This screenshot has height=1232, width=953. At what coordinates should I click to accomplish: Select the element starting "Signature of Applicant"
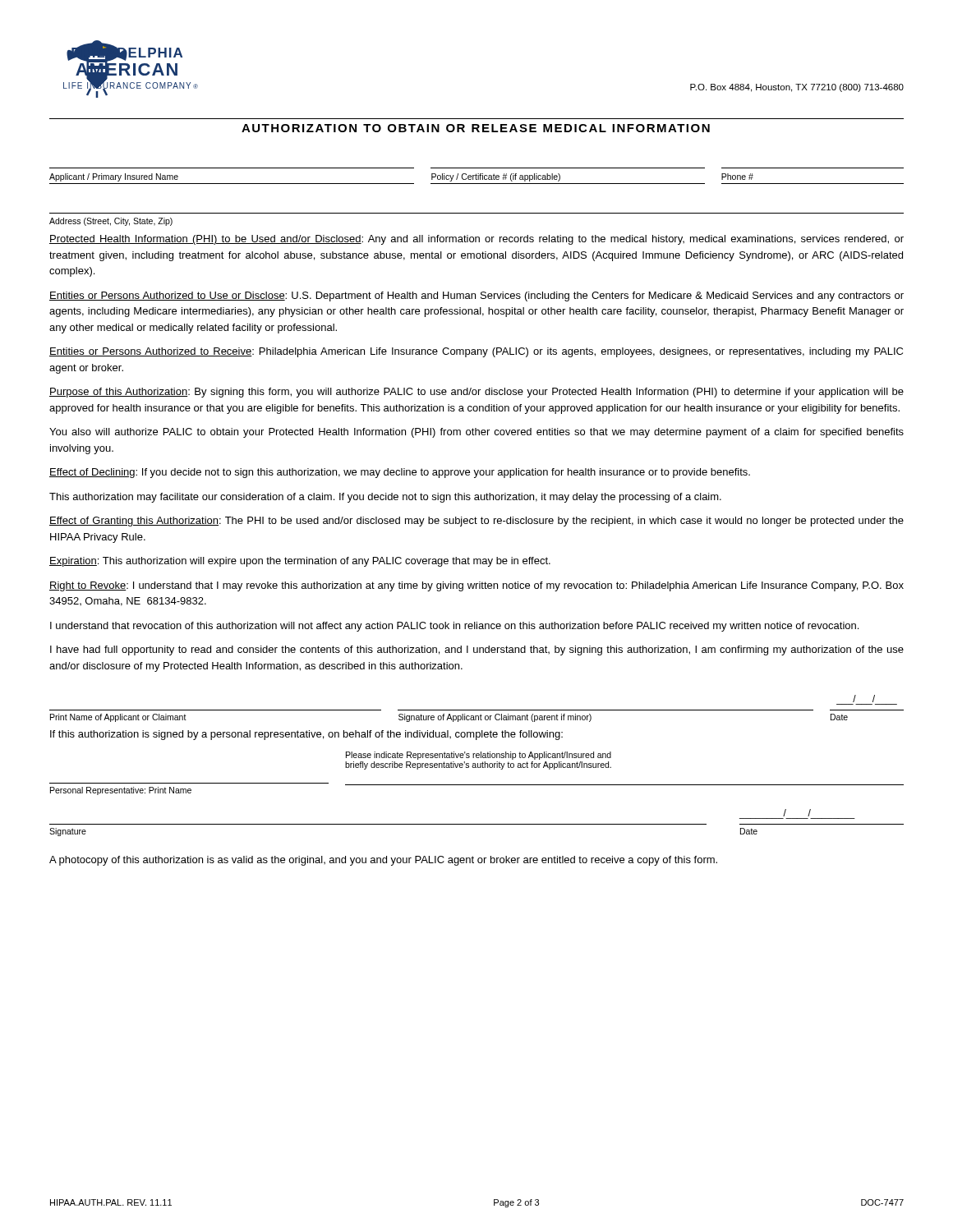pos(606,708)
